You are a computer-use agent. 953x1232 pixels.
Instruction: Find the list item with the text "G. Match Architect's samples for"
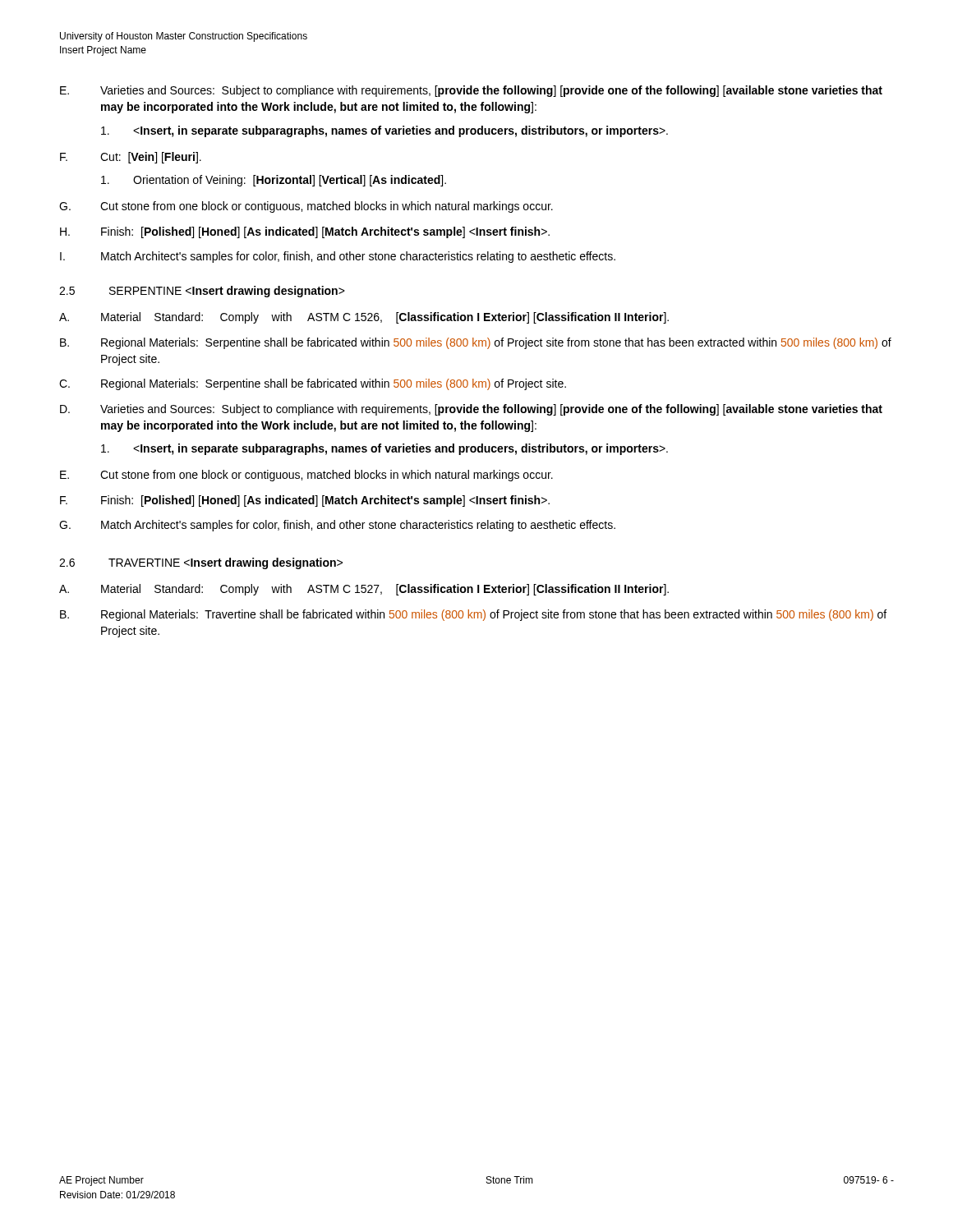476,525
